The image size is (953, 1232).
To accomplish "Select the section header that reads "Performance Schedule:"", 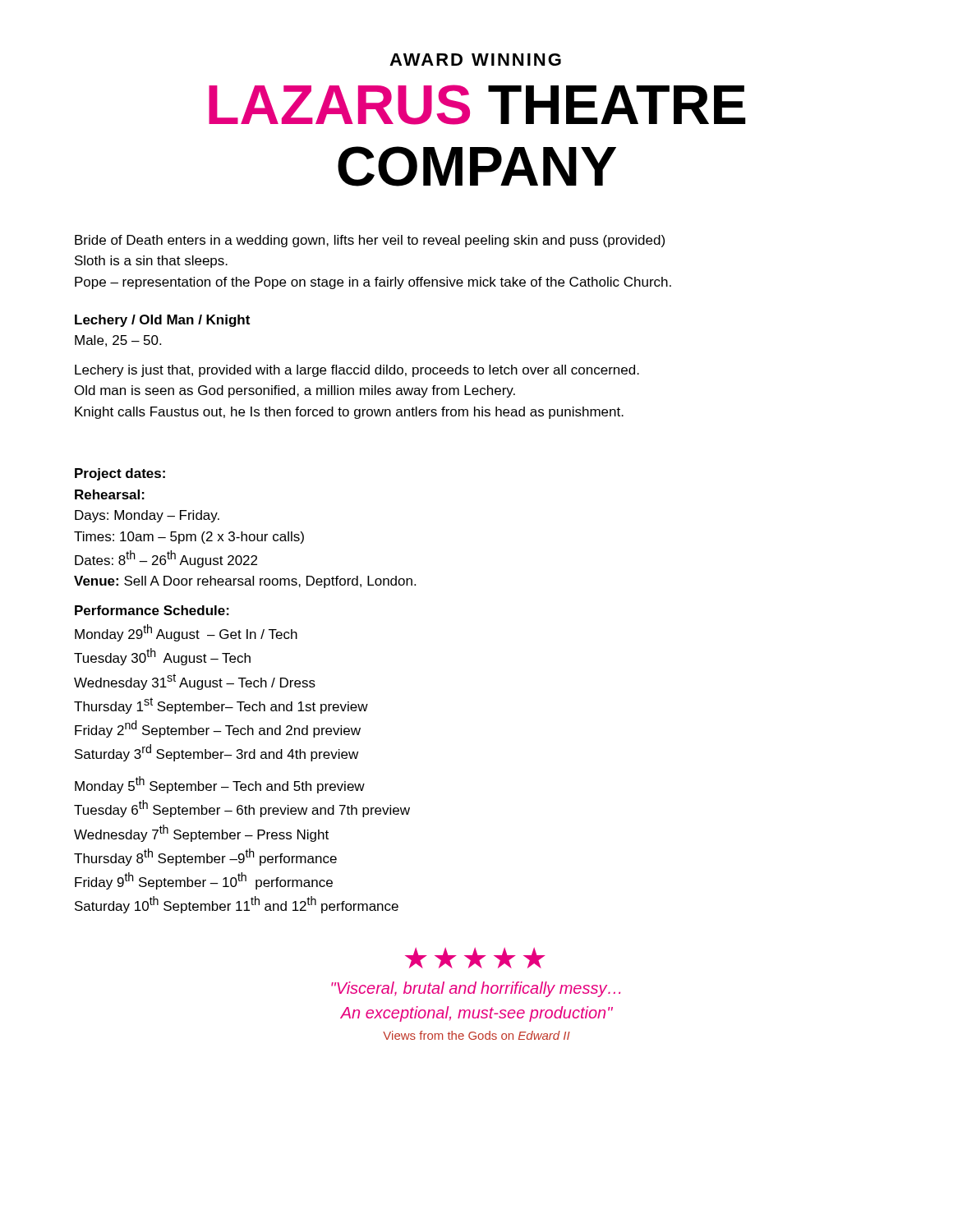I will 152,610.
